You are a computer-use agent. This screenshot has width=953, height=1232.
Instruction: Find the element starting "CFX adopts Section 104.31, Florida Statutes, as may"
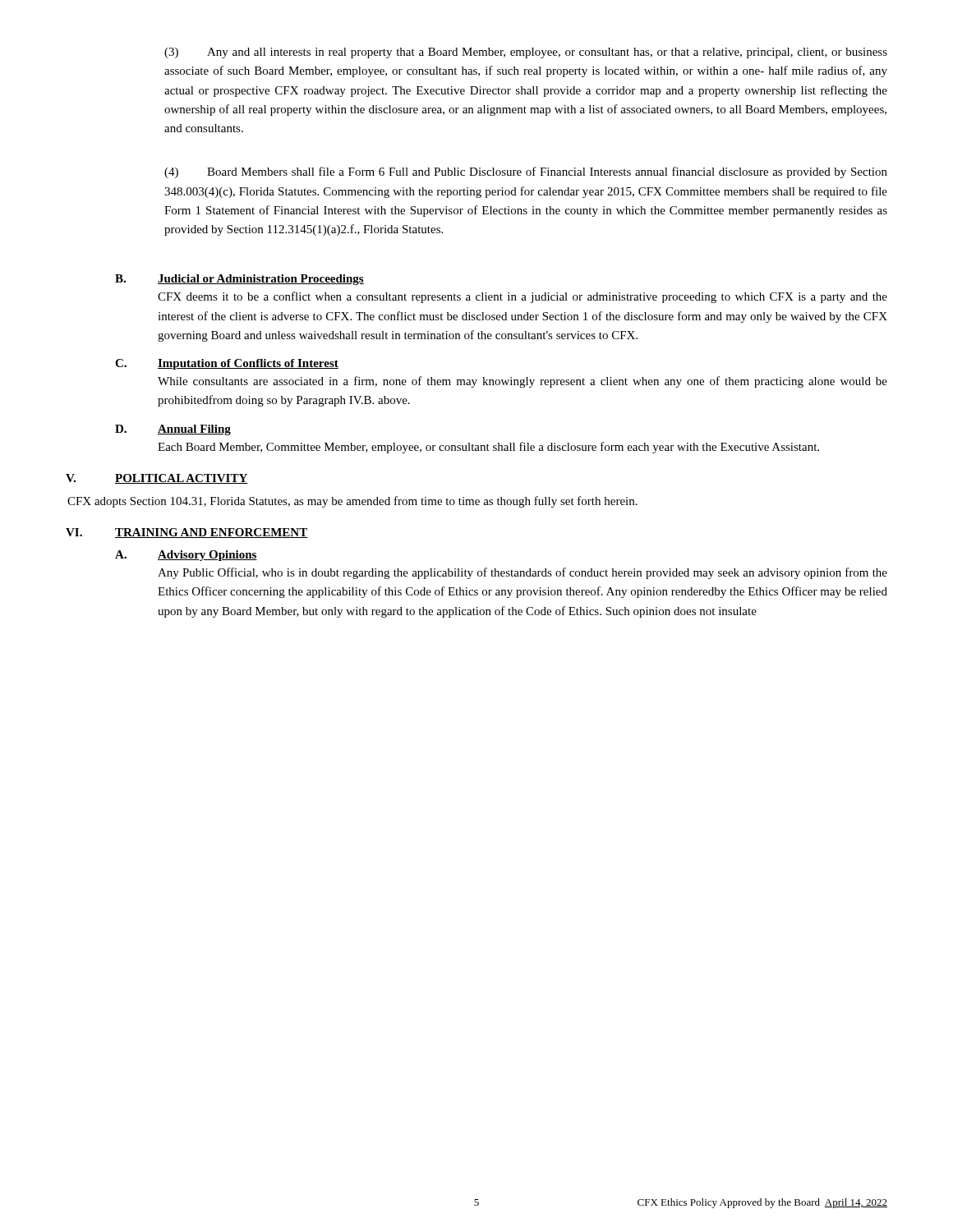pyautogui.click(x=353, y=501)
